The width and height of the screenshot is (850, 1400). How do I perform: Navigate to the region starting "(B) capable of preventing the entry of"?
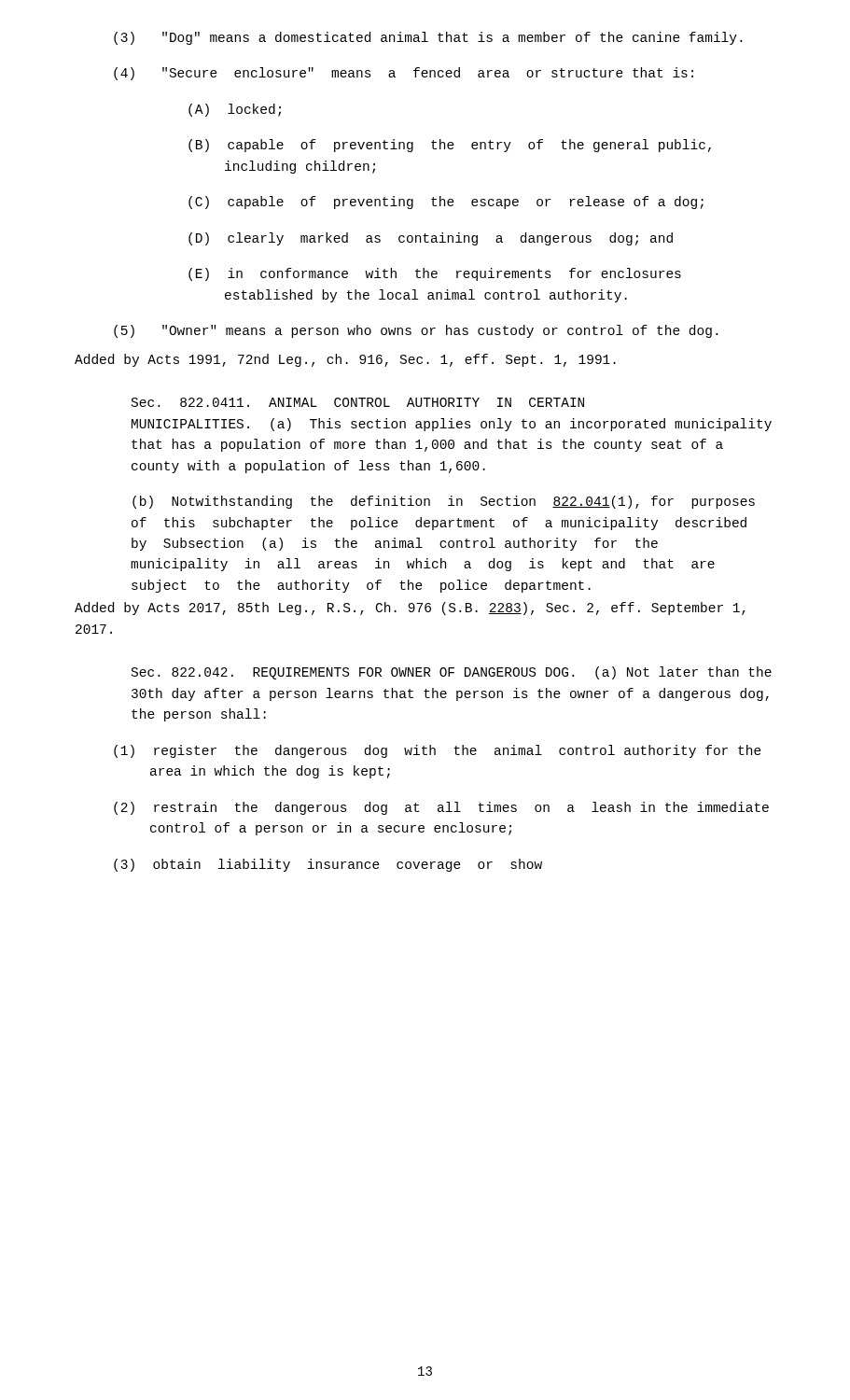pyautogui.click(x=450, y=156)
